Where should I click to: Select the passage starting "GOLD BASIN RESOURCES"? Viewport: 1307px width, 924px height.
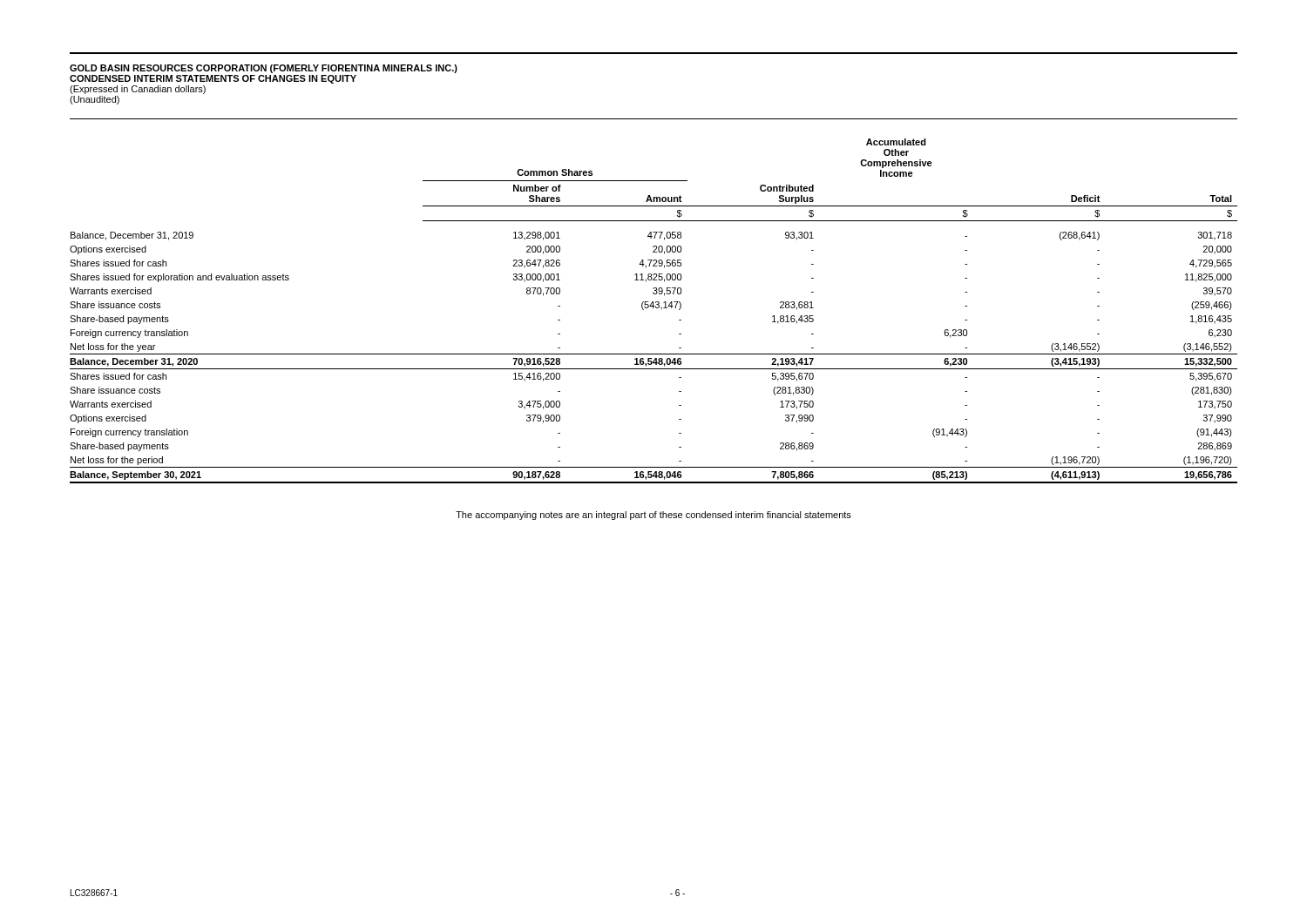pyautogui.click(x=264, y=69)
